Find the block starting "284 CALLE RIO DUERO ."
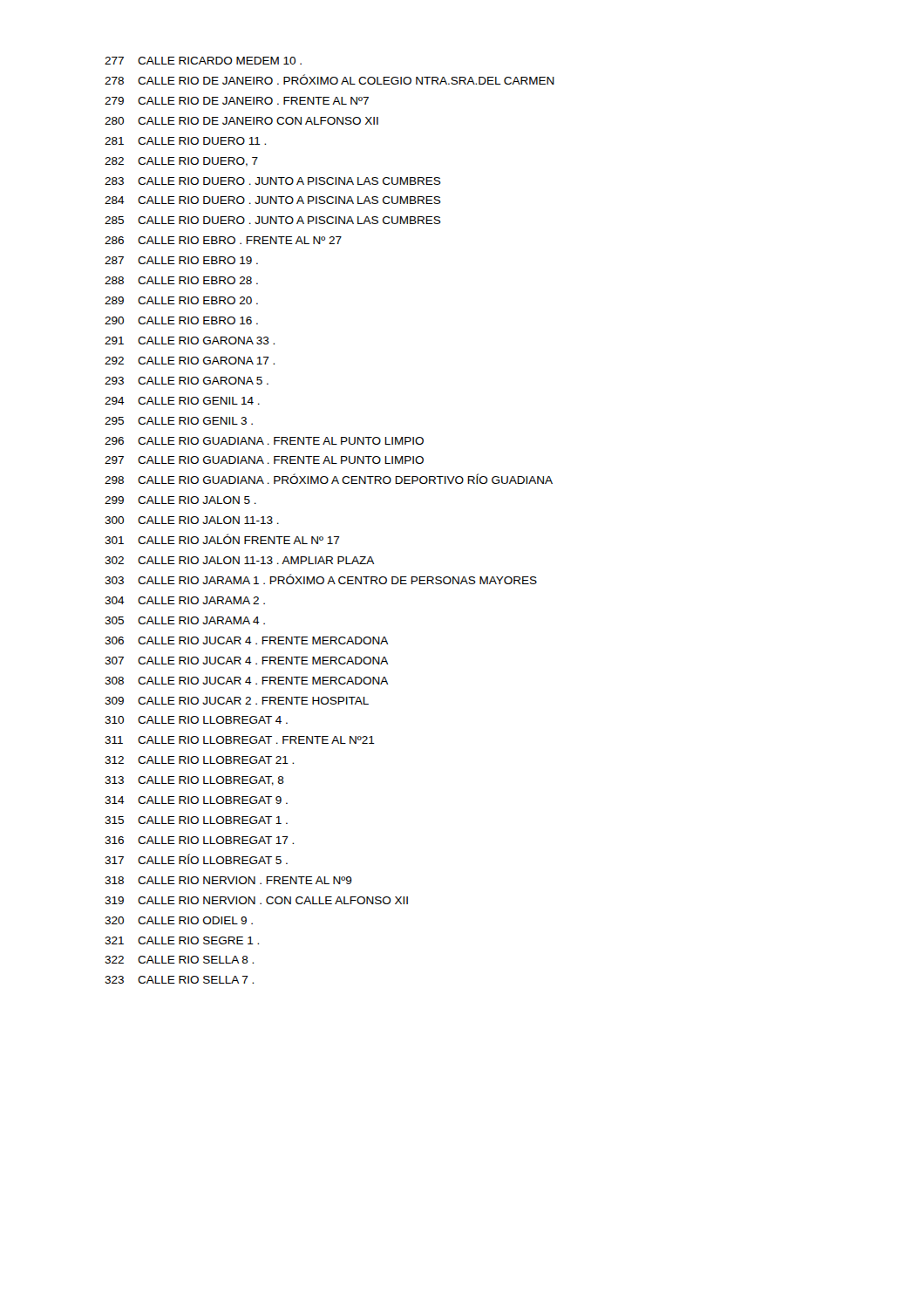The width and height of the screenshot is (924, 1308). (x=273, y=201)
